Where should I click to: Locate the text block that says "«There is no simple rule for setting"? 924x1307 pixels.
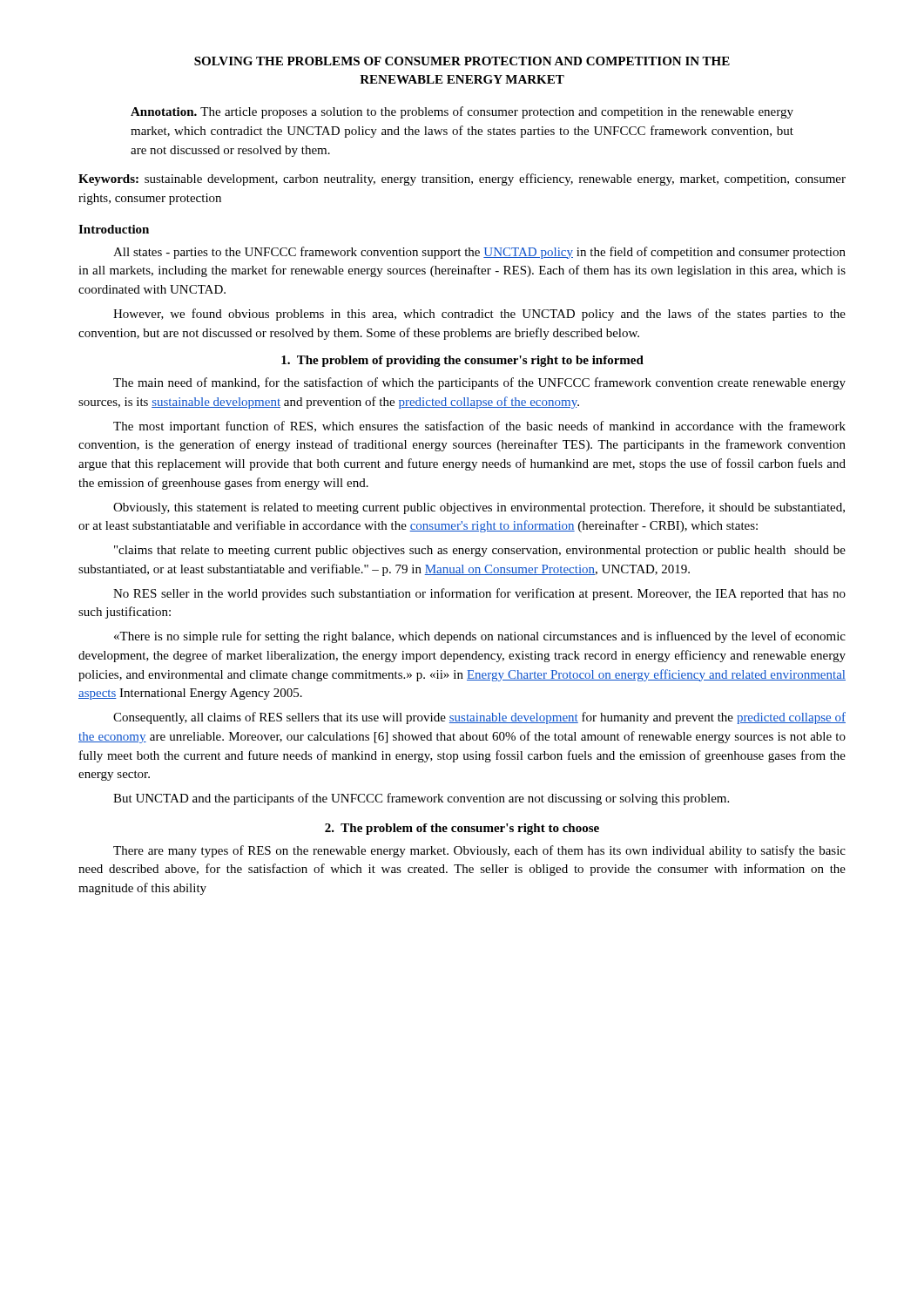[462, 664]
